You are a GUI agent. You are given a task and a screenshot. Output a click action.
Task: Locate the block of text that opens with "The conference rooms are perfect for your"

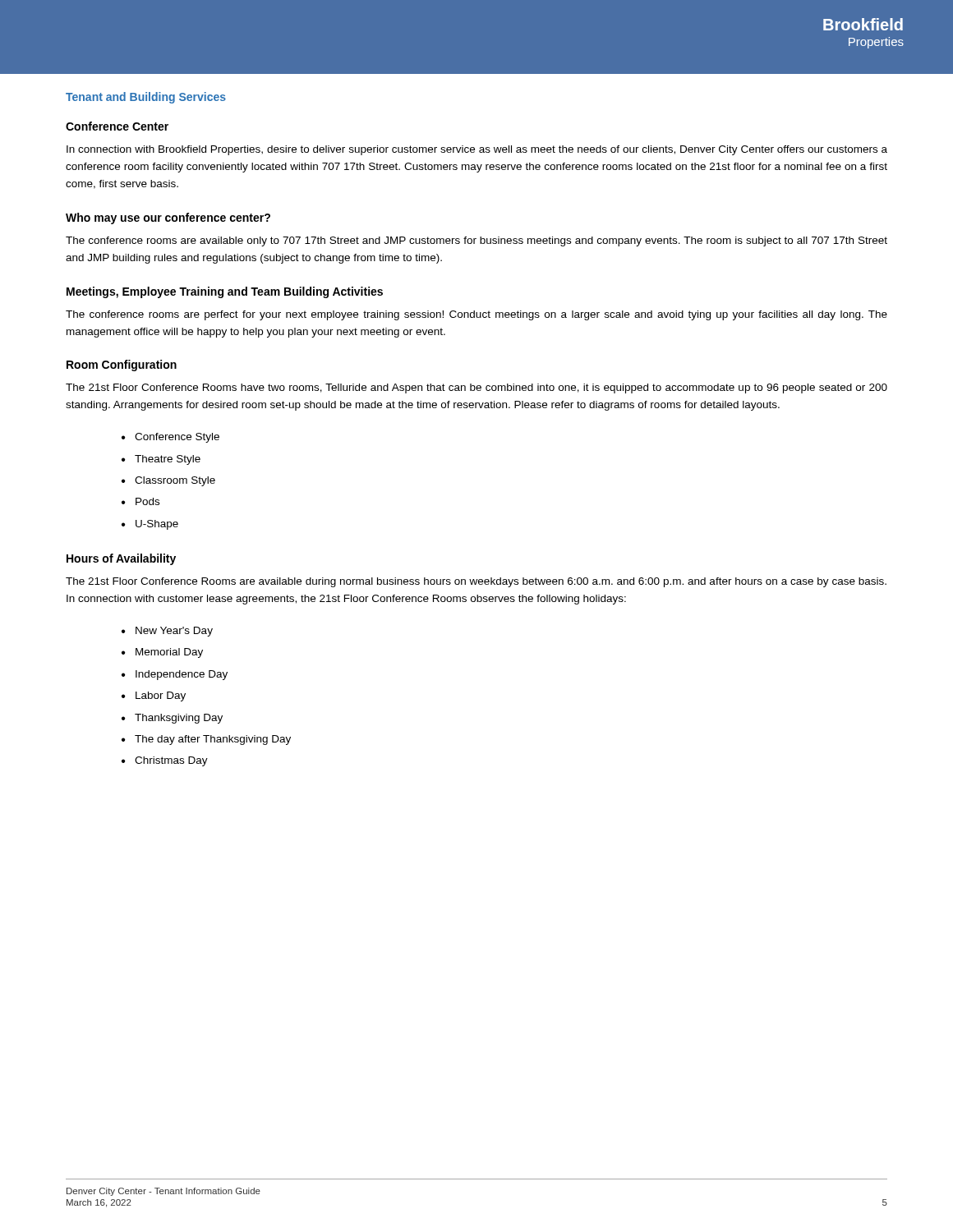pos(476,322)
